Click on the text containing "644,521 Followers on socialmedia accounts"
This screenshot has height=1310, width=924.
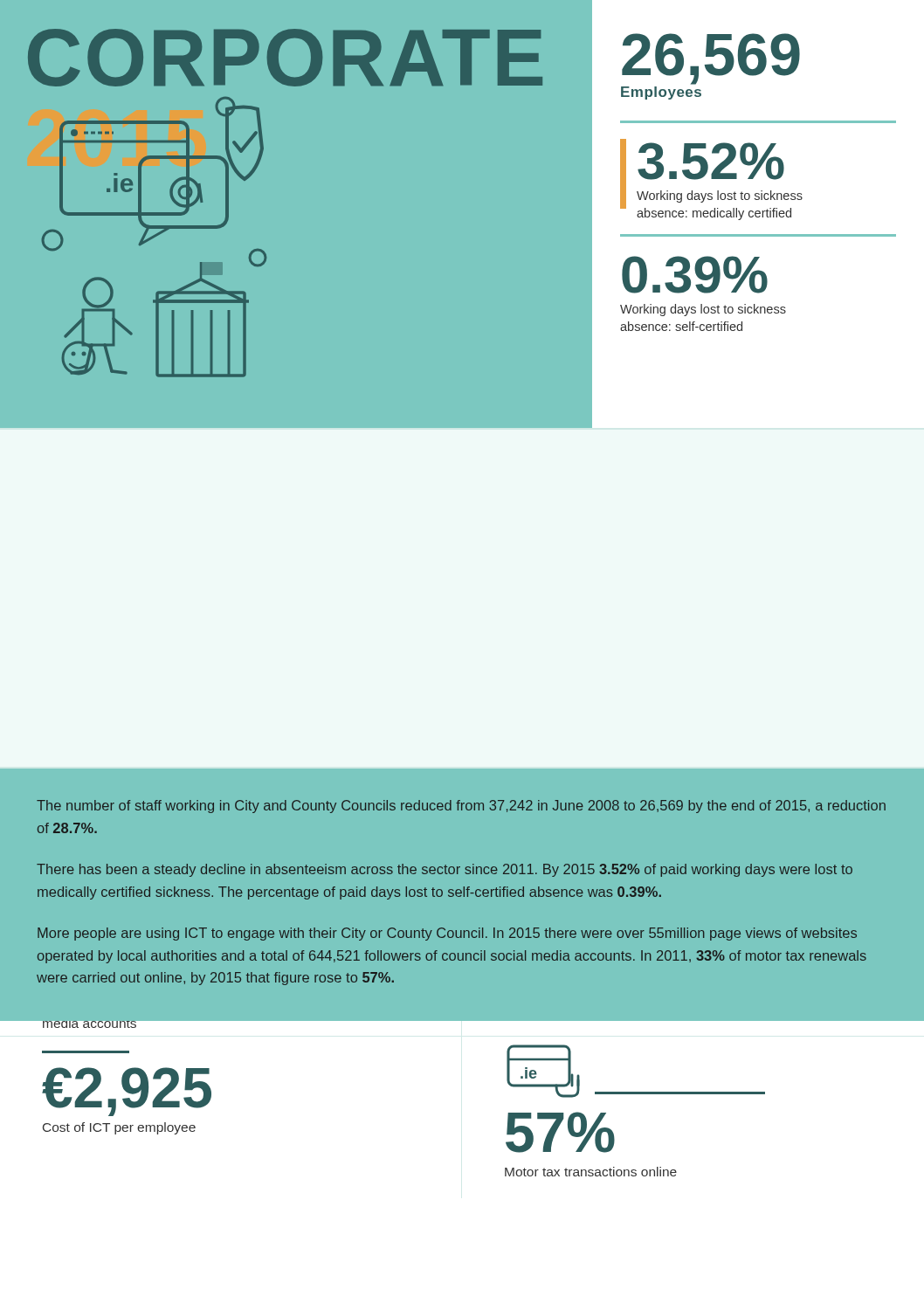pos(231,955)
